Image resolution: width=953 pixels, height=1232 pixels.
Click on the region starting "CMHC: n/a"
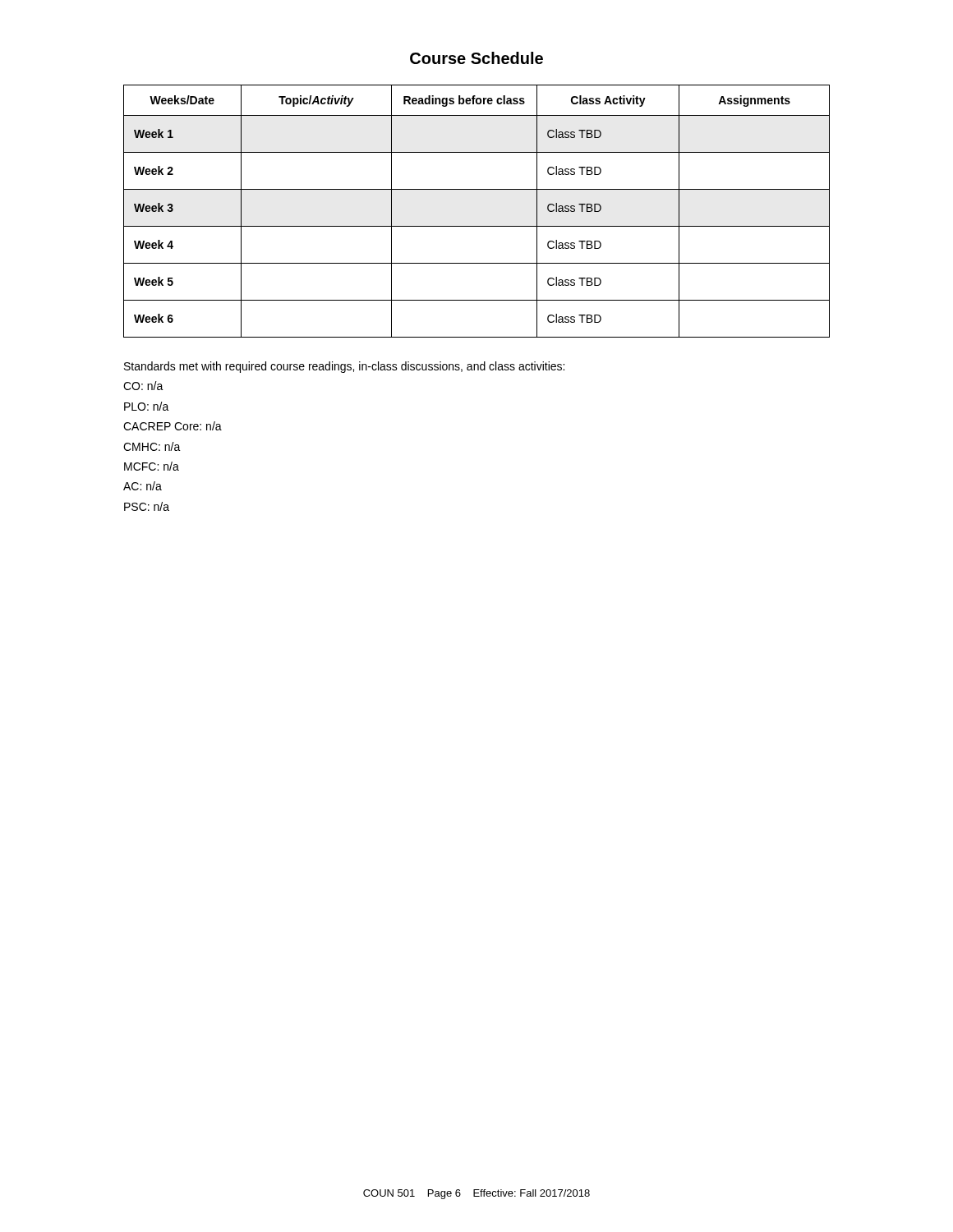[152, 446]
